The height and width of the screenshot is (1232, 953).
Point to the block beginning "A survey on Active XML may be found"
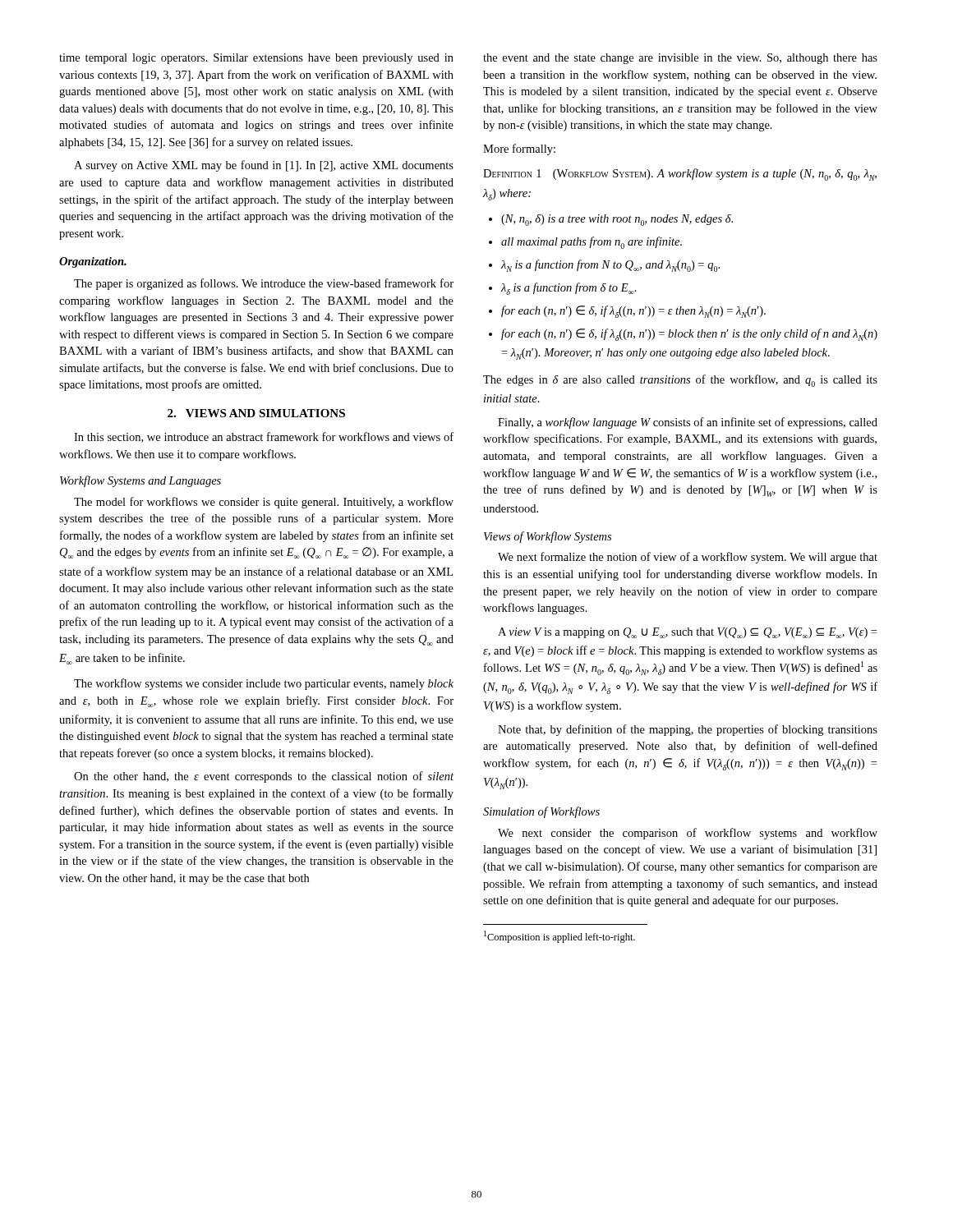256,199
